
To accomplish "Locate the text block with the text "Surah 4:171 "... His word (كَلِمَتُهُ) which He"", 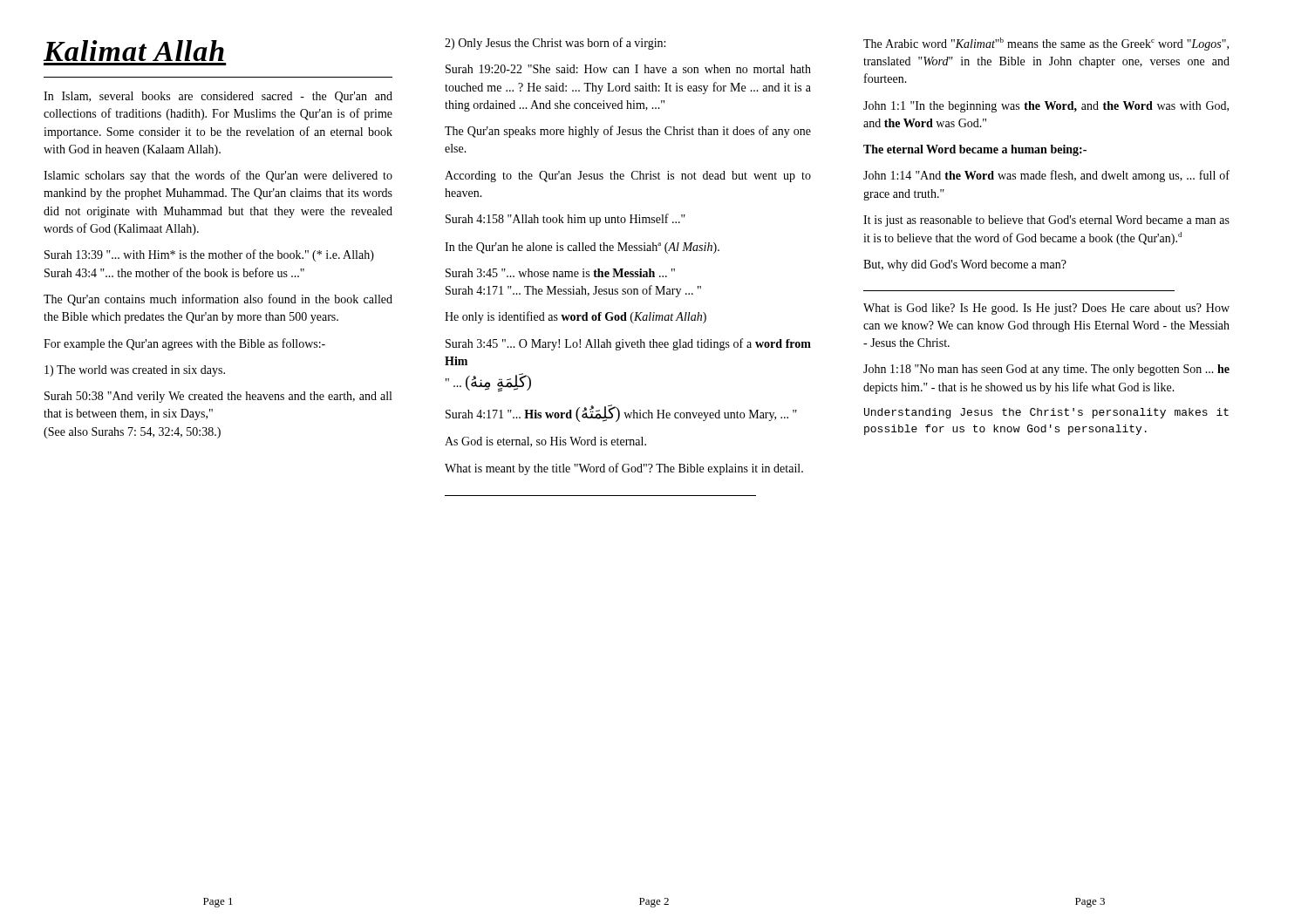I will pyautogui.click(x=628, y=413).
